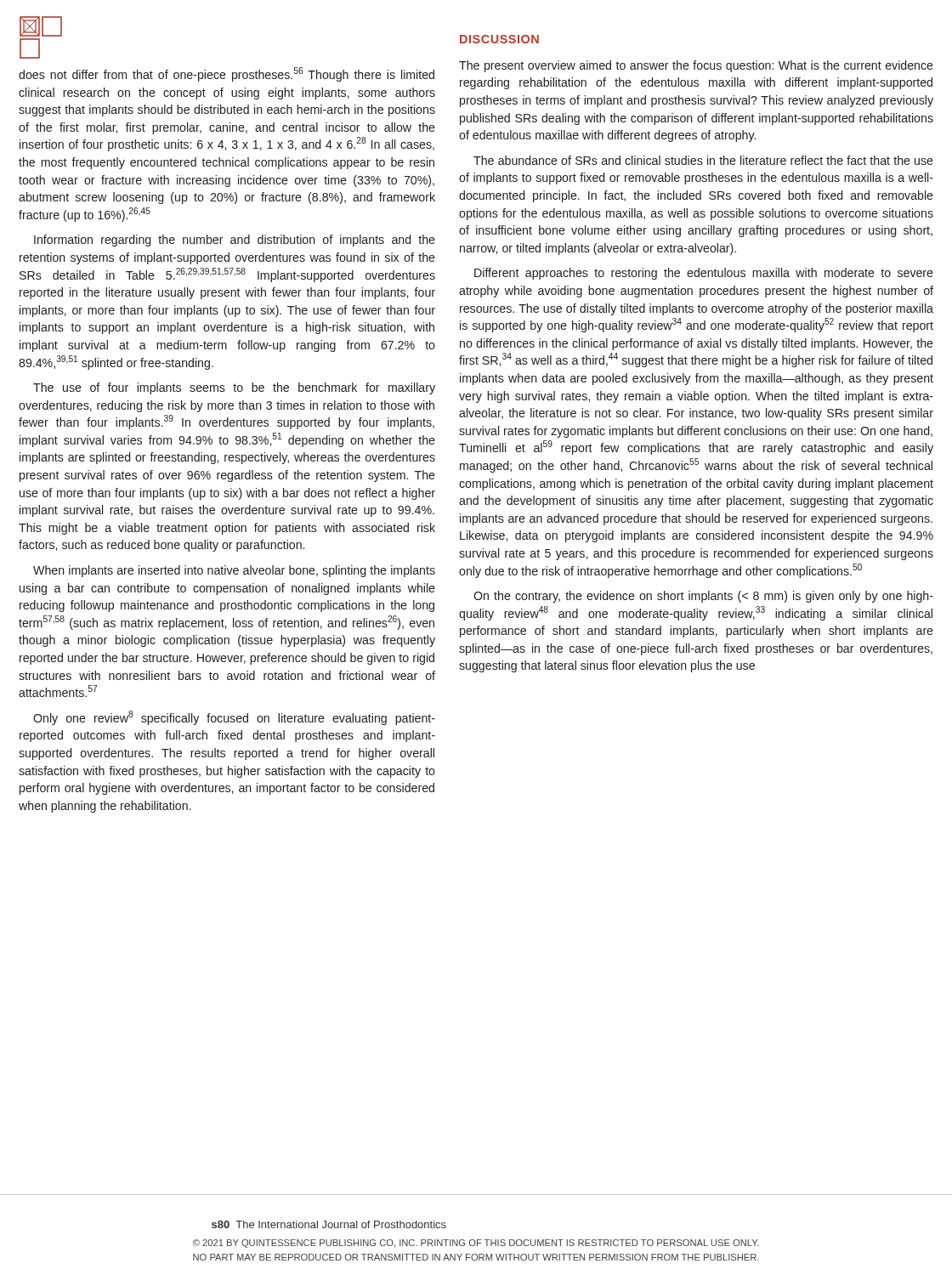Click on the text block containing "Different approaches to restoring"

coord(696,422)
